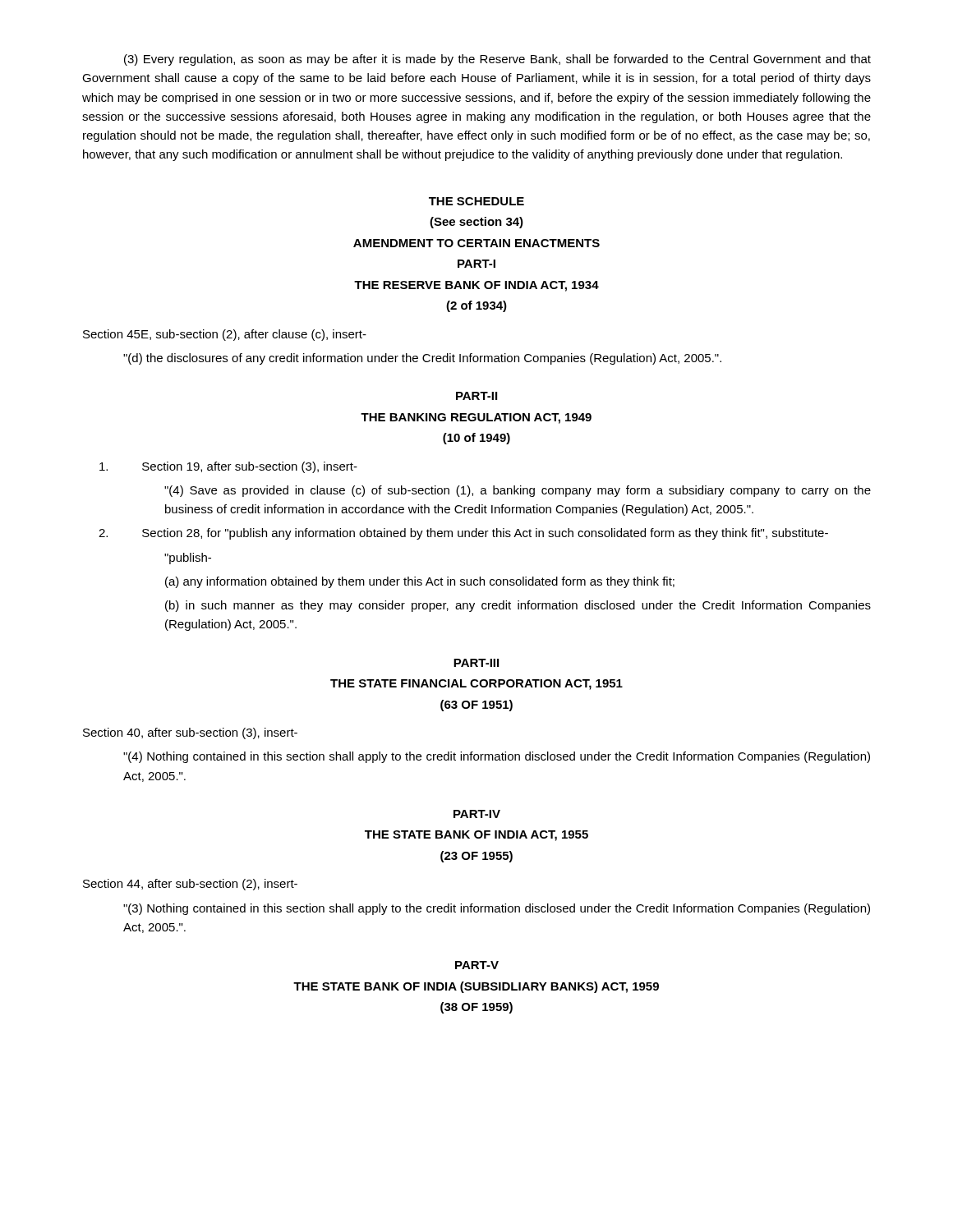Point to the block starting "PART-IV THE STATE BANK OF"
953x1232 pixels.
tap(476, 834)
